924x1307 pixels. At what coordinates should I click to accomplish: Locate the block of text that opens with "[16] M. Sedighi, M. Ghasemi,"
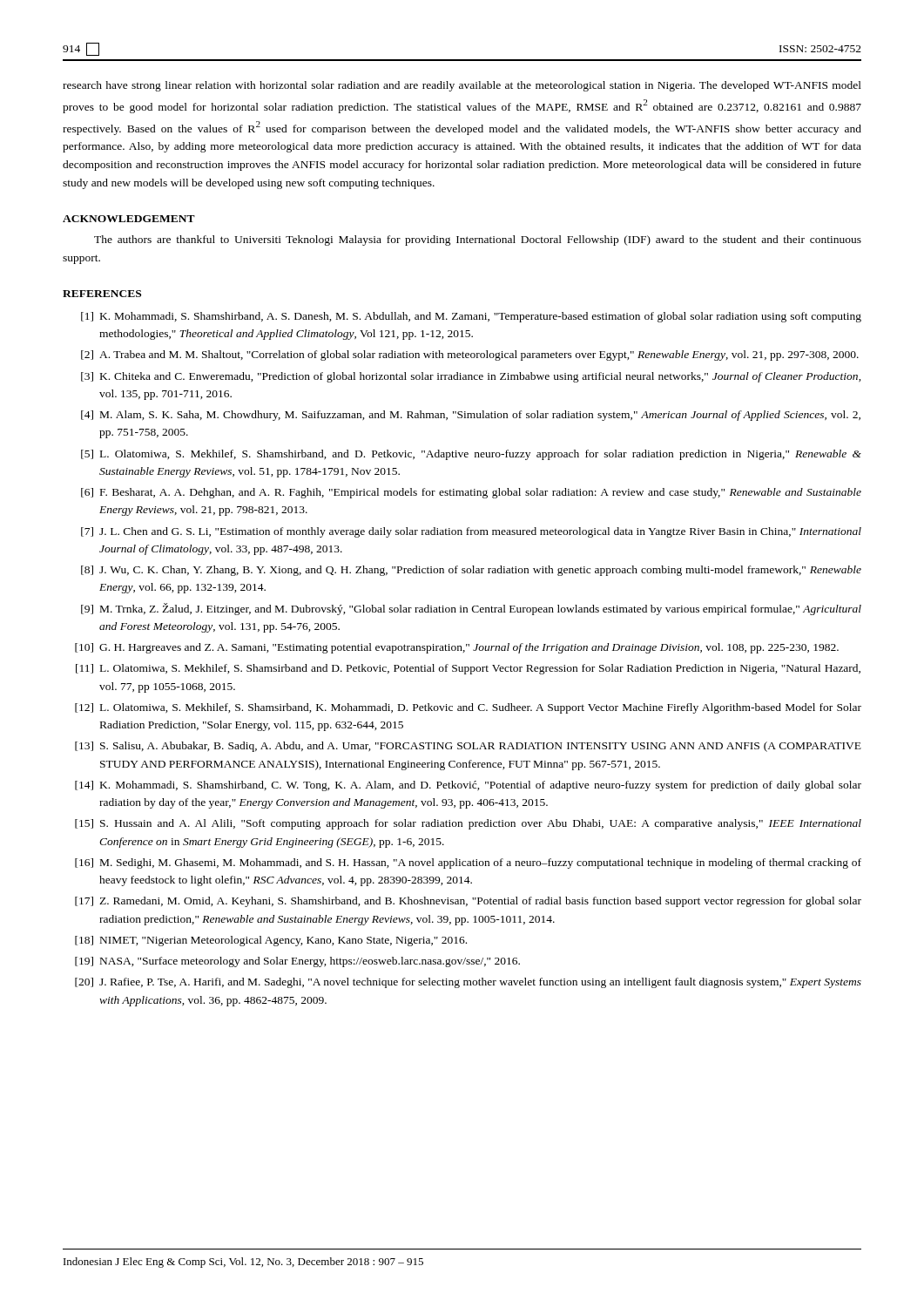coord(462,871)
